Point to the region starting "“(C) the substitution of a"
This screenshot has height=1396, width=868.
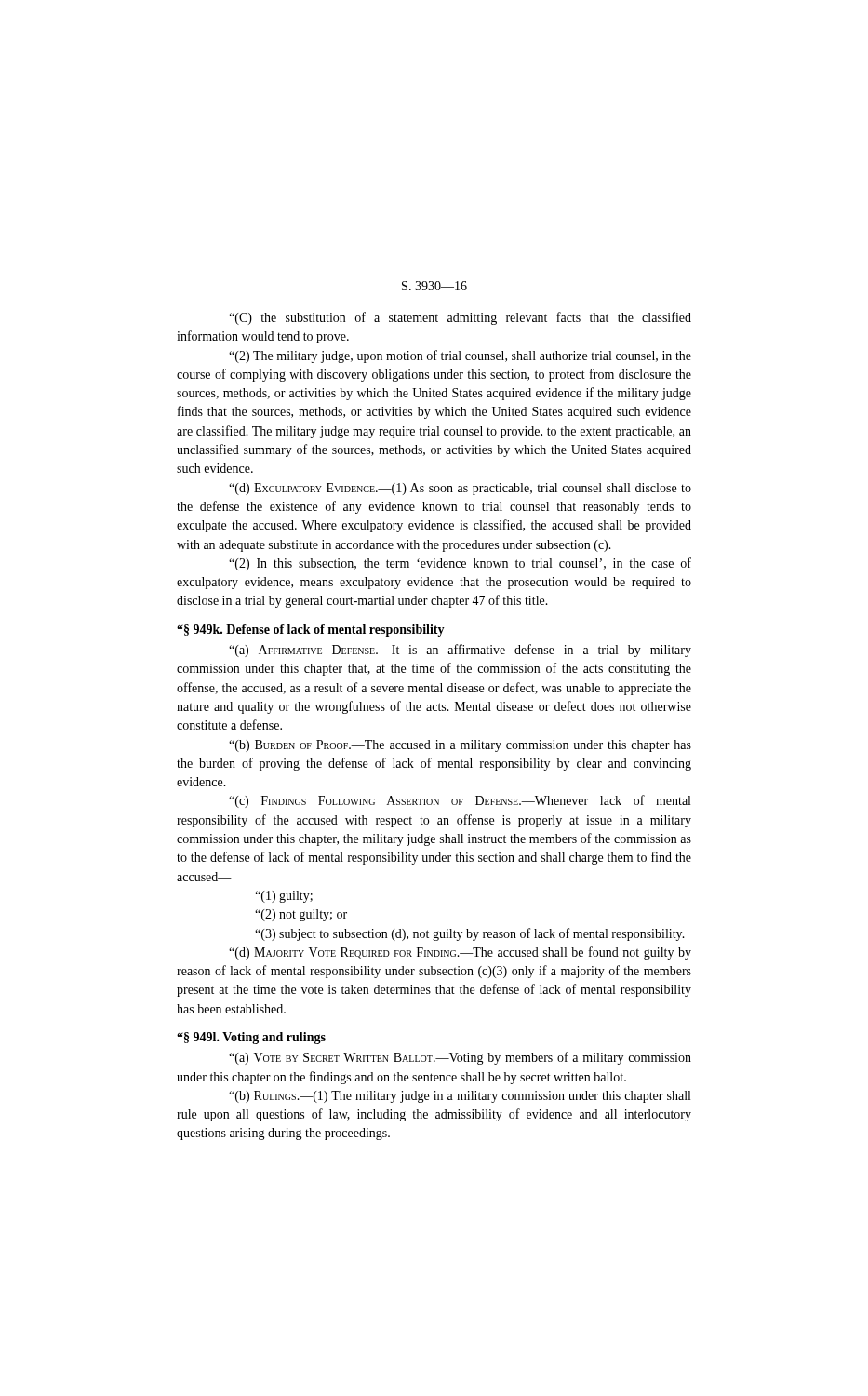click(x=434, y=328)
